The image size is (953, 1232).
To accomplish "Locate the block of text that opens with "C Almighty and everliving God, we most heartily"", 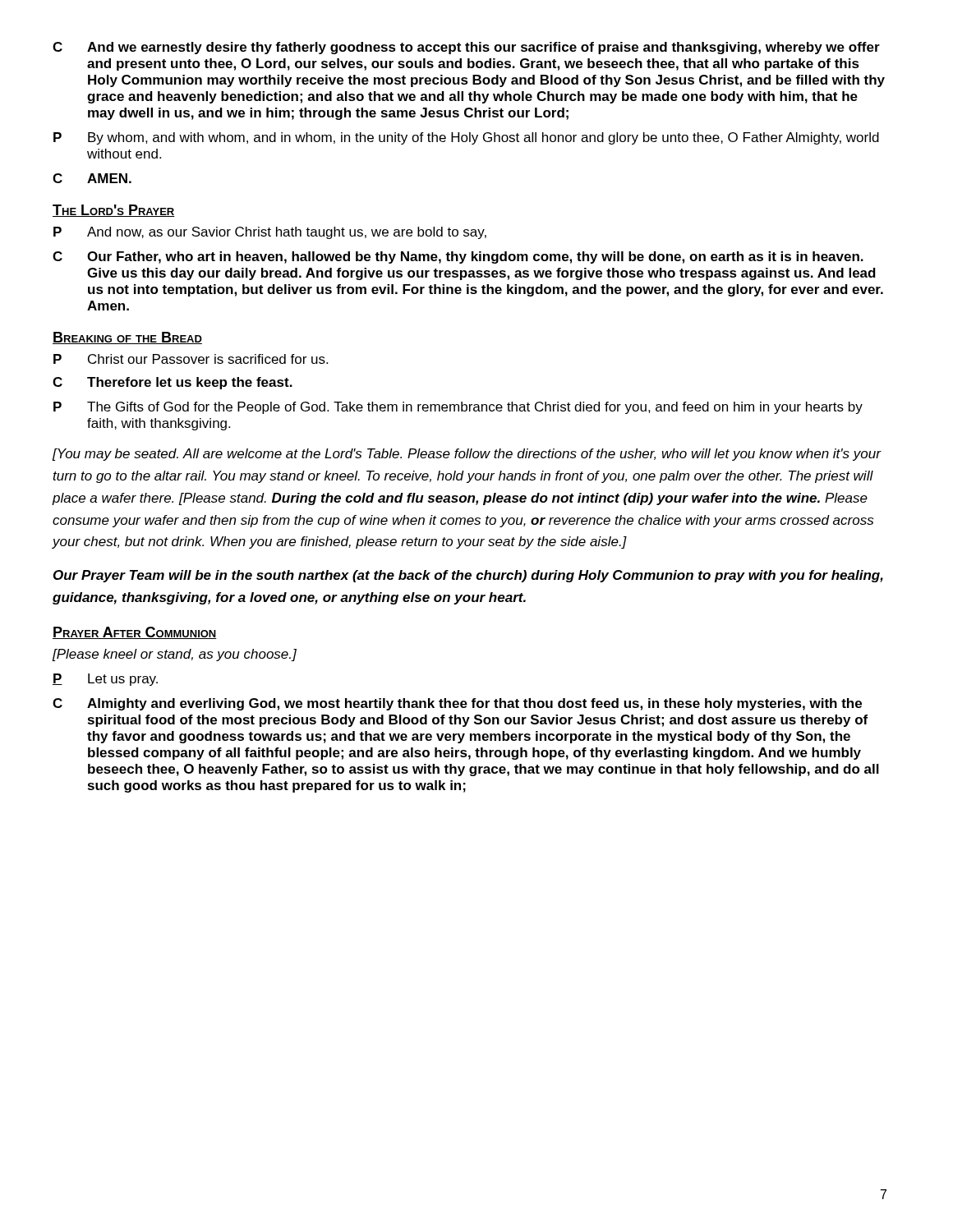I will click(470, 745).
